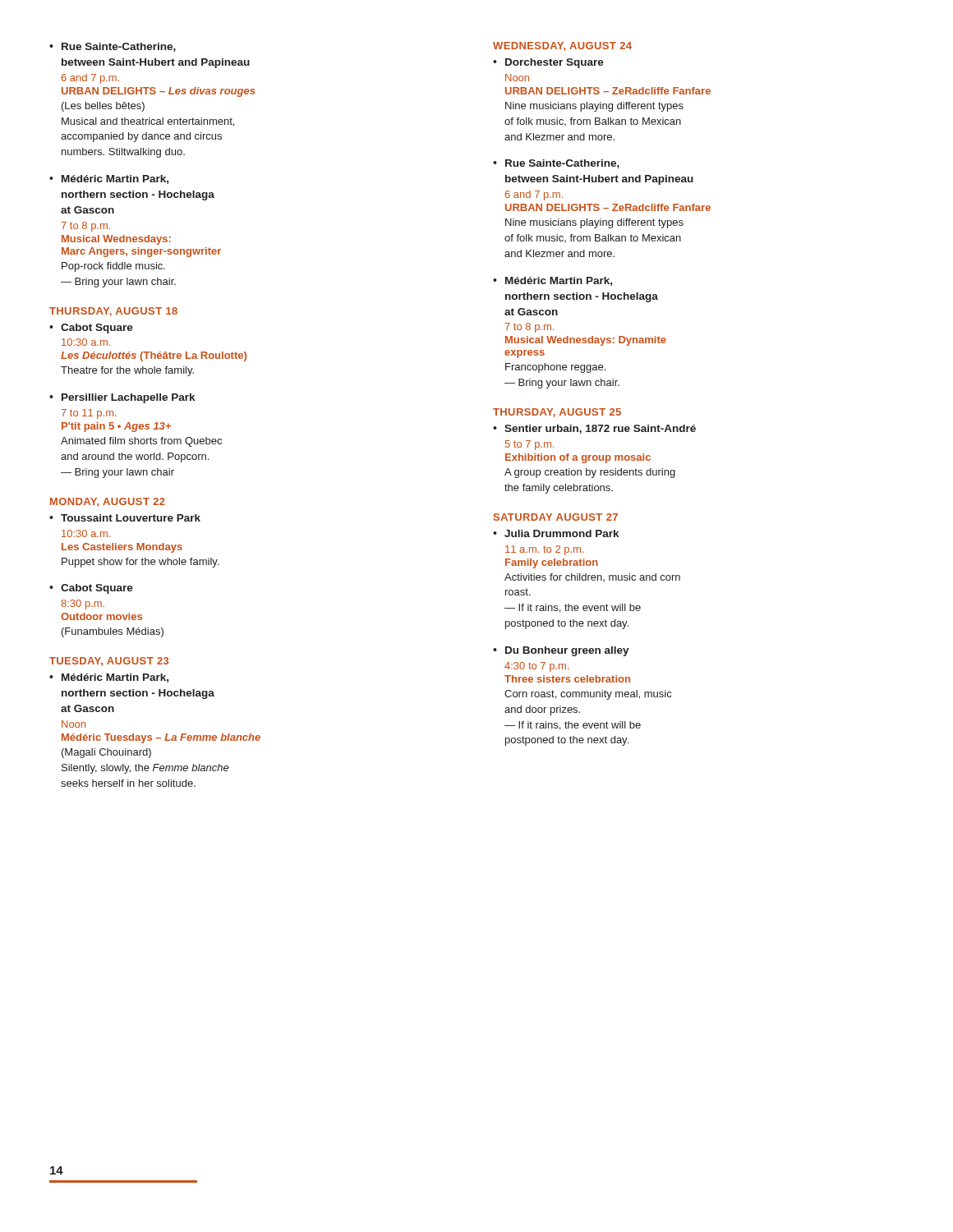Click on the text starting "Cabot Square 8:30 p.m. Outdoor"

[97, 589]
